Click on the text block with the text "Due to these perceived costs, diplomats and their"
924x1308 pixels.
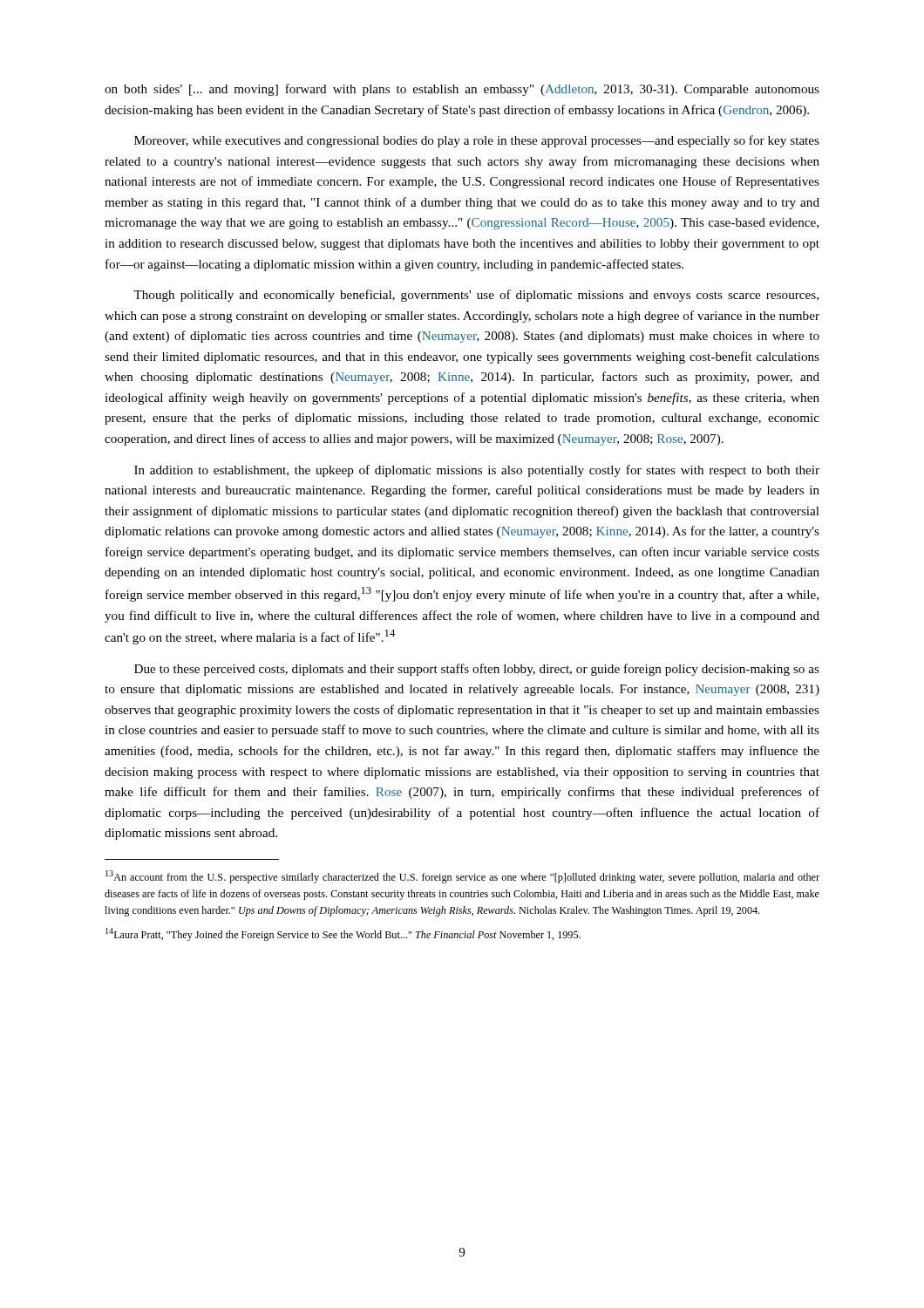pyautogui.click(x=462, y=751)
